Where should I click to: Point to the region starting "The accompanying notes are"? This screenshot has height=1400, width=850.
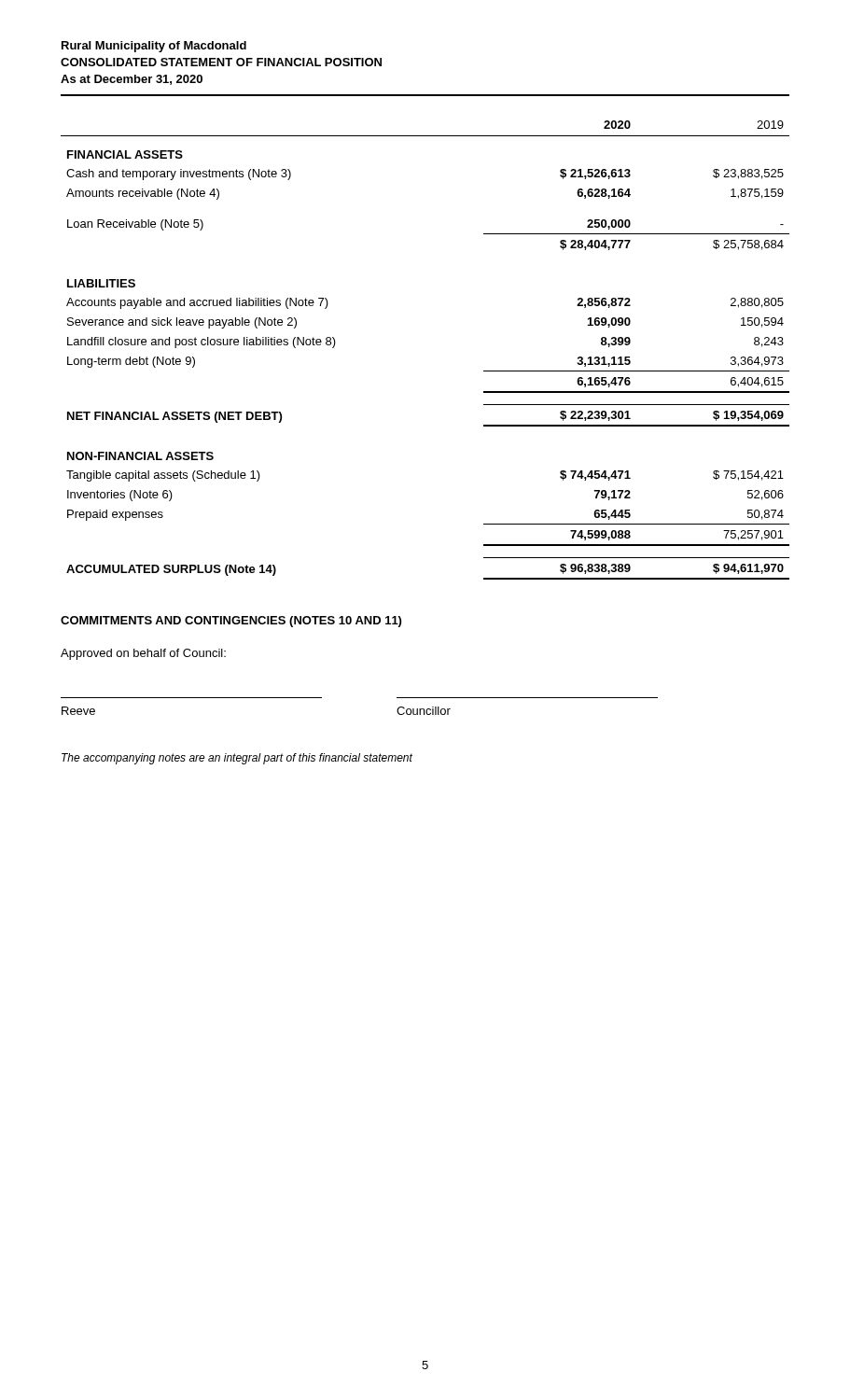(237, 757)
